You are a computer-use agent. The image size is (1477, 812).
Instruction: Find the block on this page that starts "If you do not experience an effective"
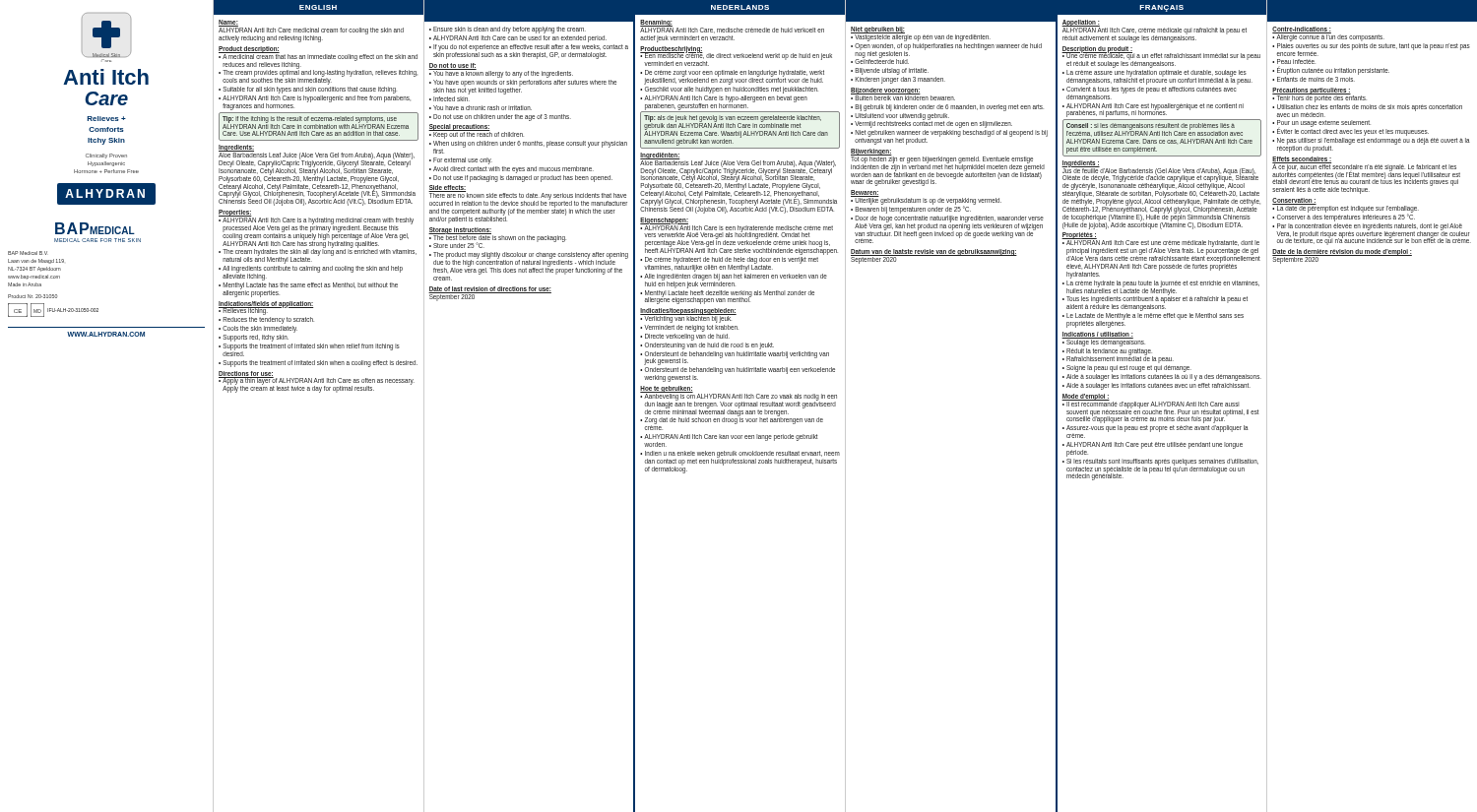[531, 50]
